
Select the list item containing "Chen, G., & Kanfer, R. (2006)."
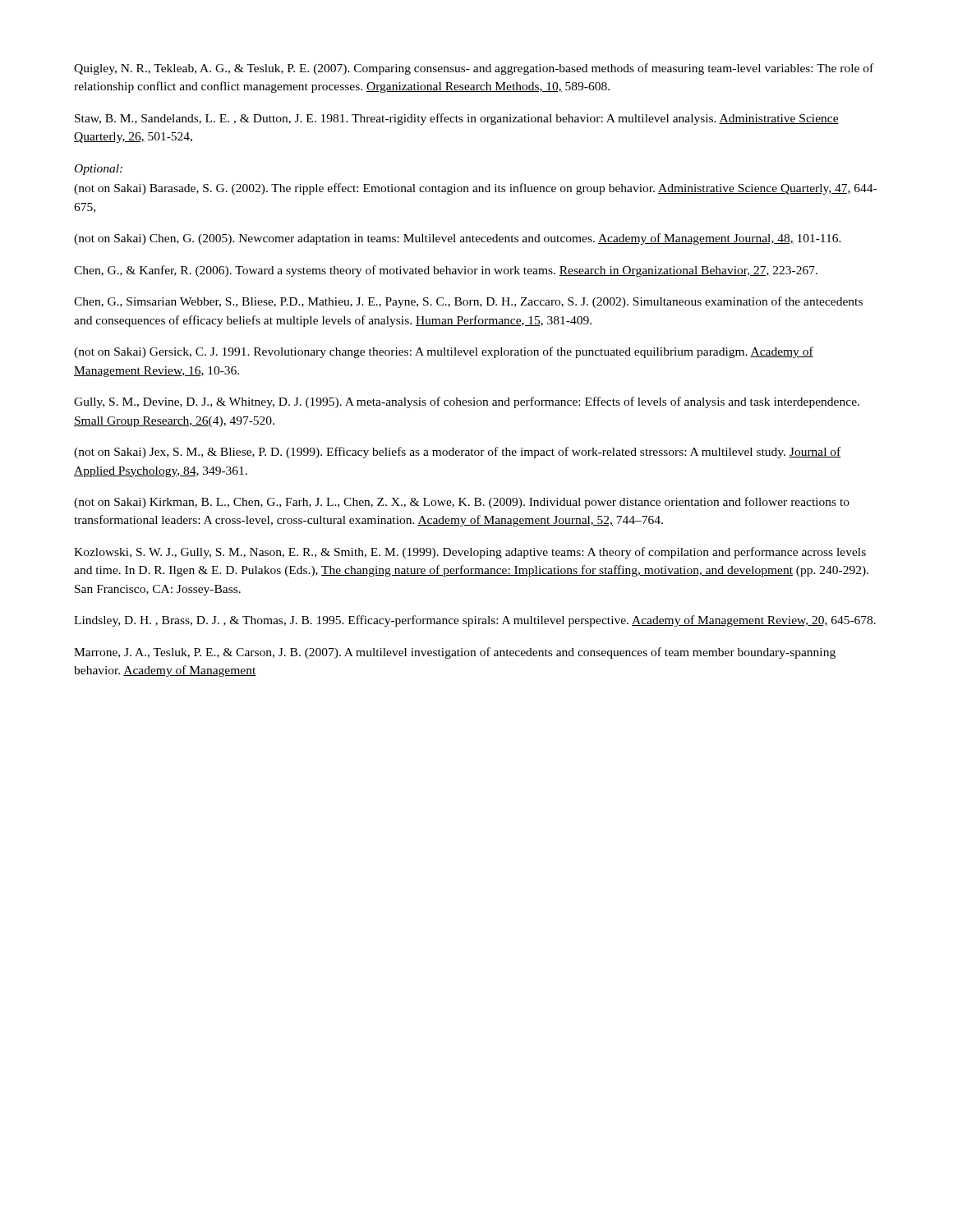pos(446,270)
